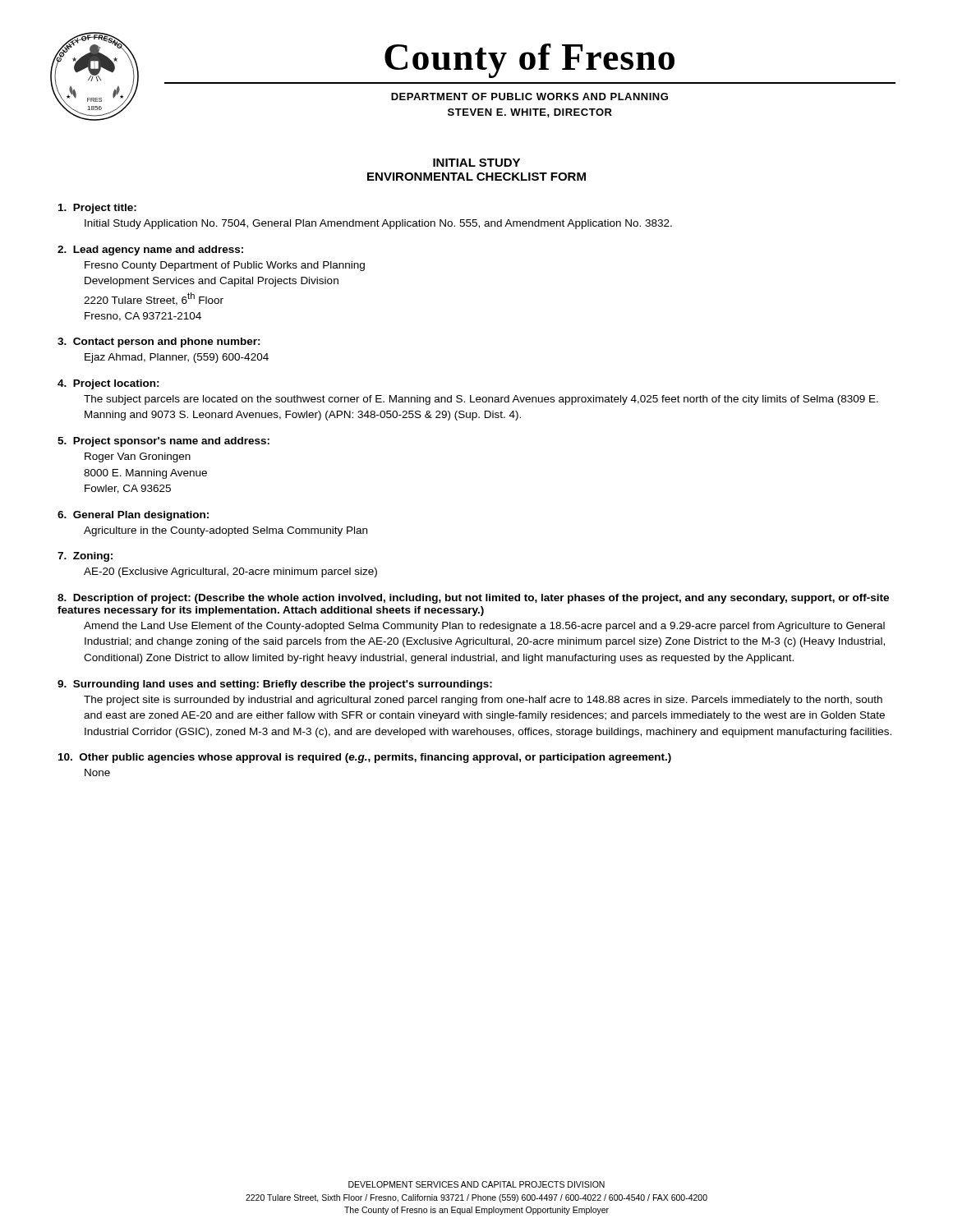Navigate to the element starting "5. Project sponsor's name and"
Screen dimensions: 1232x953
click(x=163, y=442)
